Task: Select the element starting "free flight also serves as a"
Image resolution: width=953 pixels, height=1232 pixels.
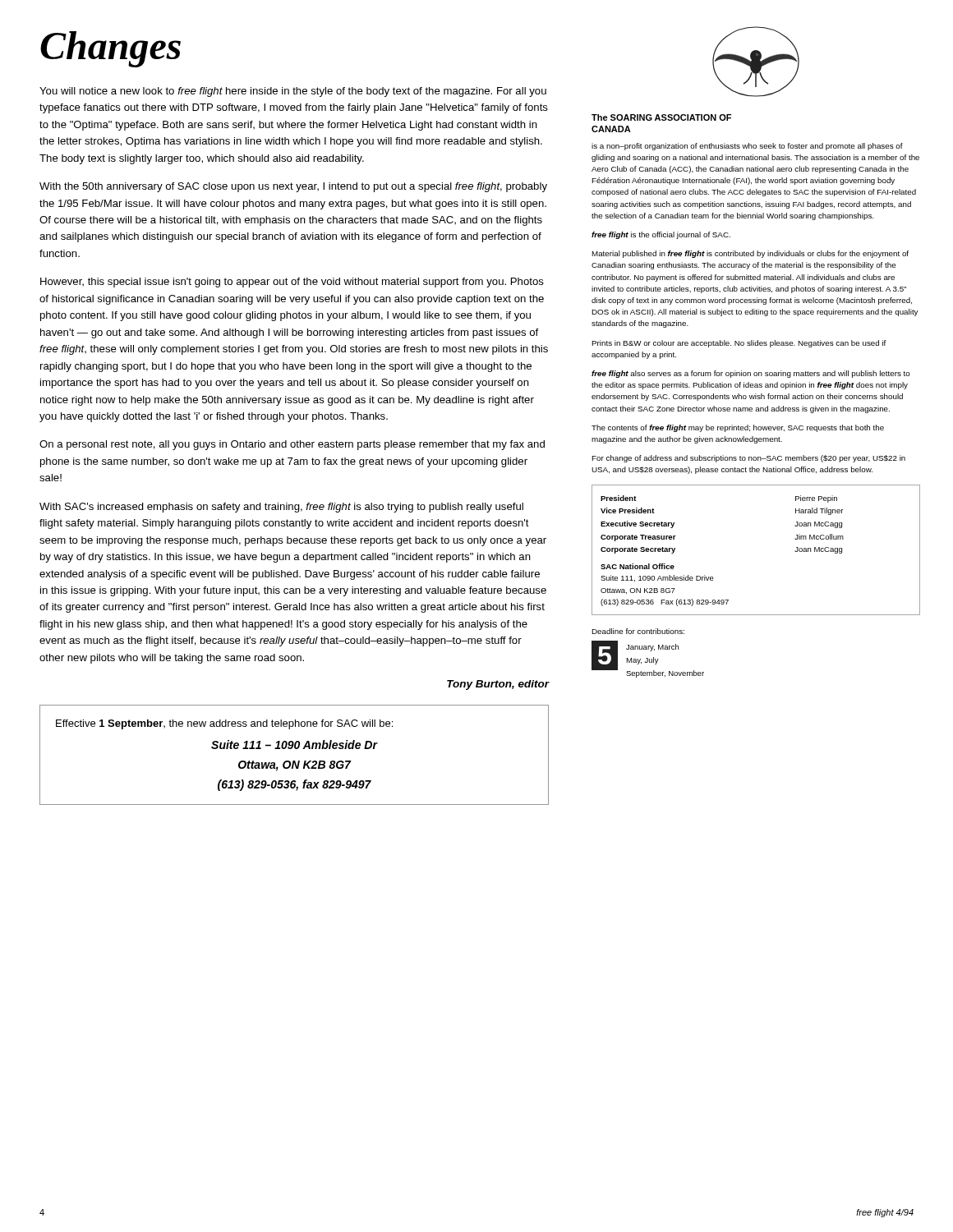Action: coord(751,391)
